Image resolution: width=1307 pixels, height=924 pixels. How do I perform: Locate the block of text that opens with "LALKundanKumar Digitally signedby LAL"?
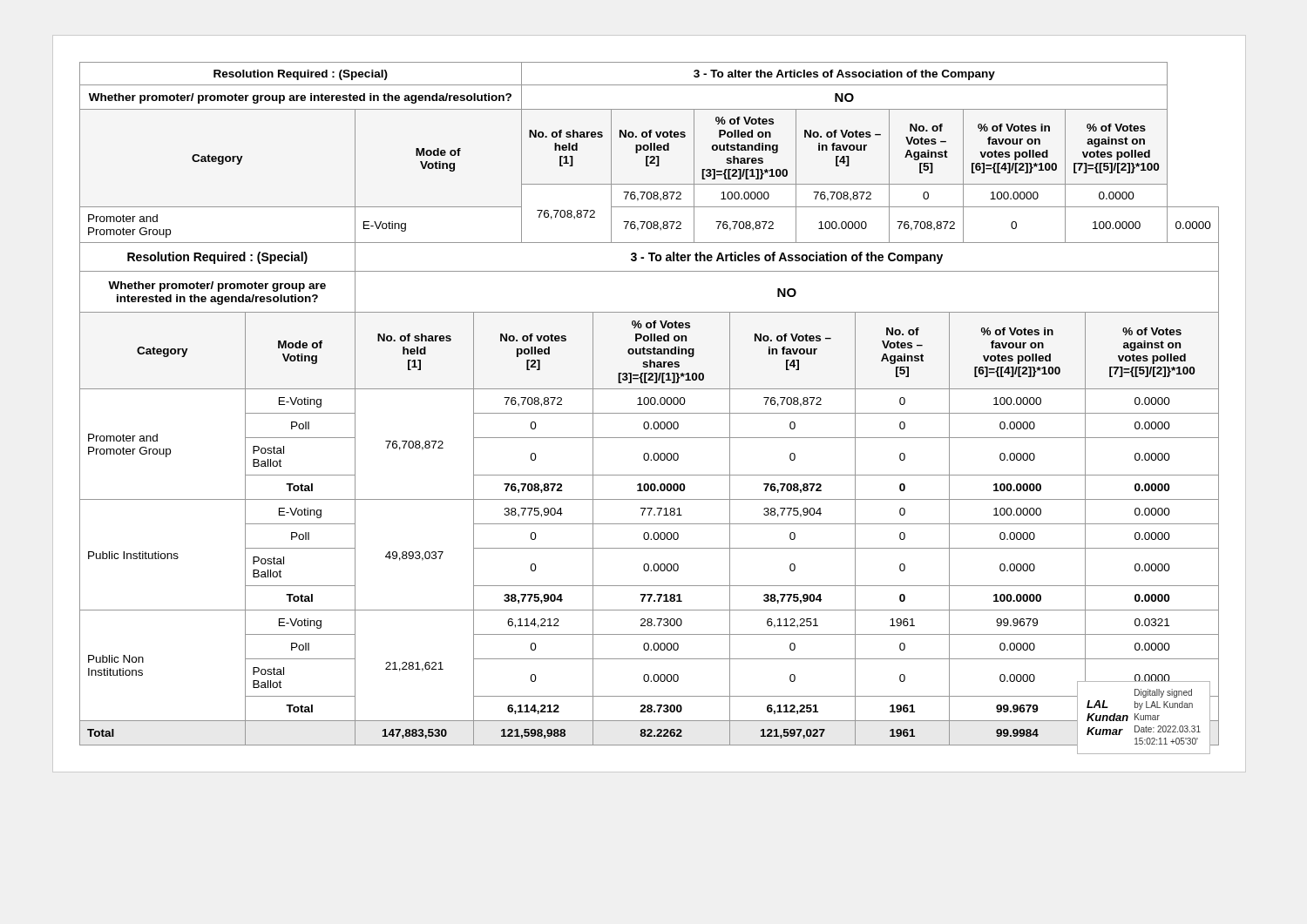pos(1144,718)
